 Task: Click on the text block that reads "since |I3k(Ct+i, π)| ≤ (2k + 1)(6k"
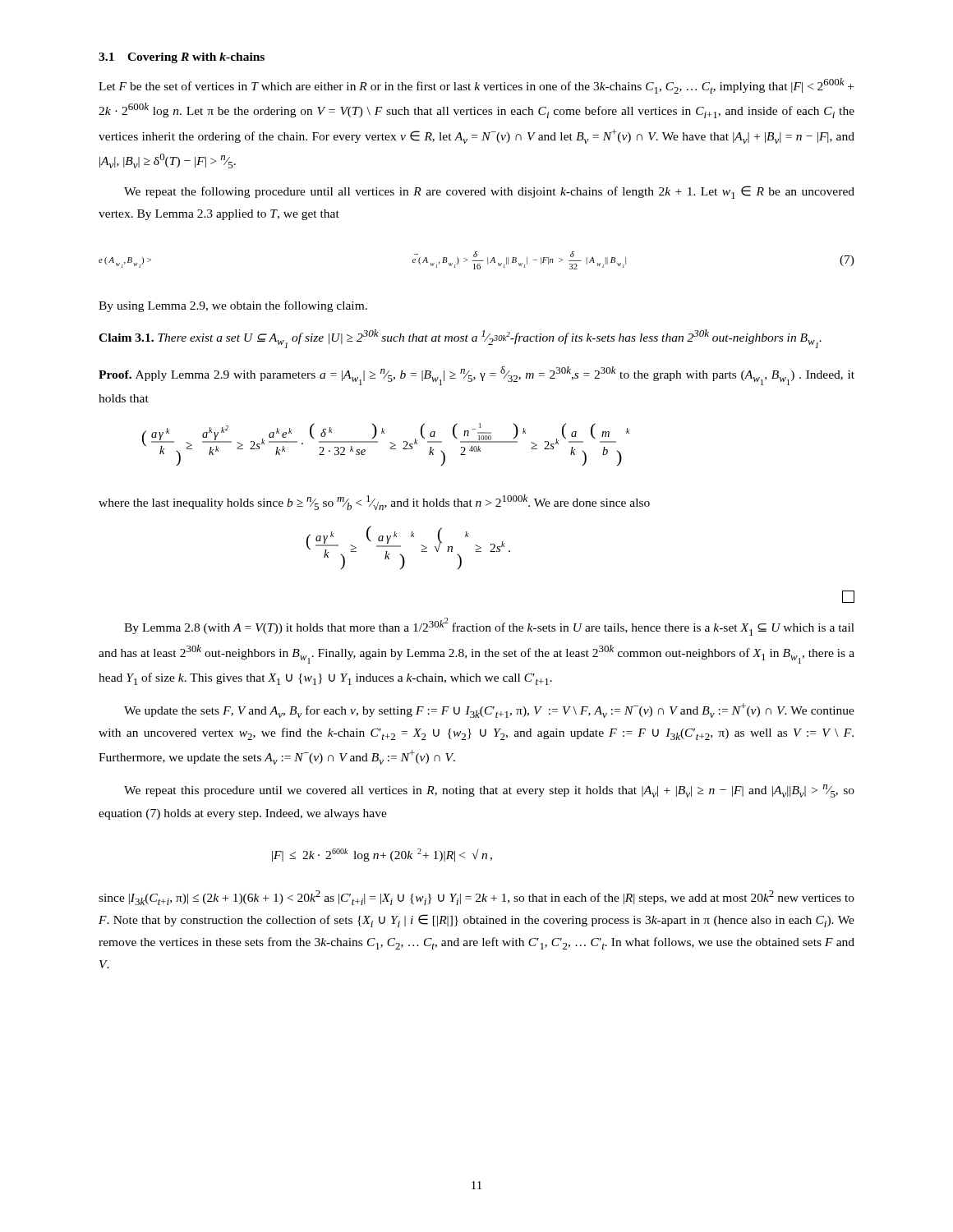pos(476,929)
